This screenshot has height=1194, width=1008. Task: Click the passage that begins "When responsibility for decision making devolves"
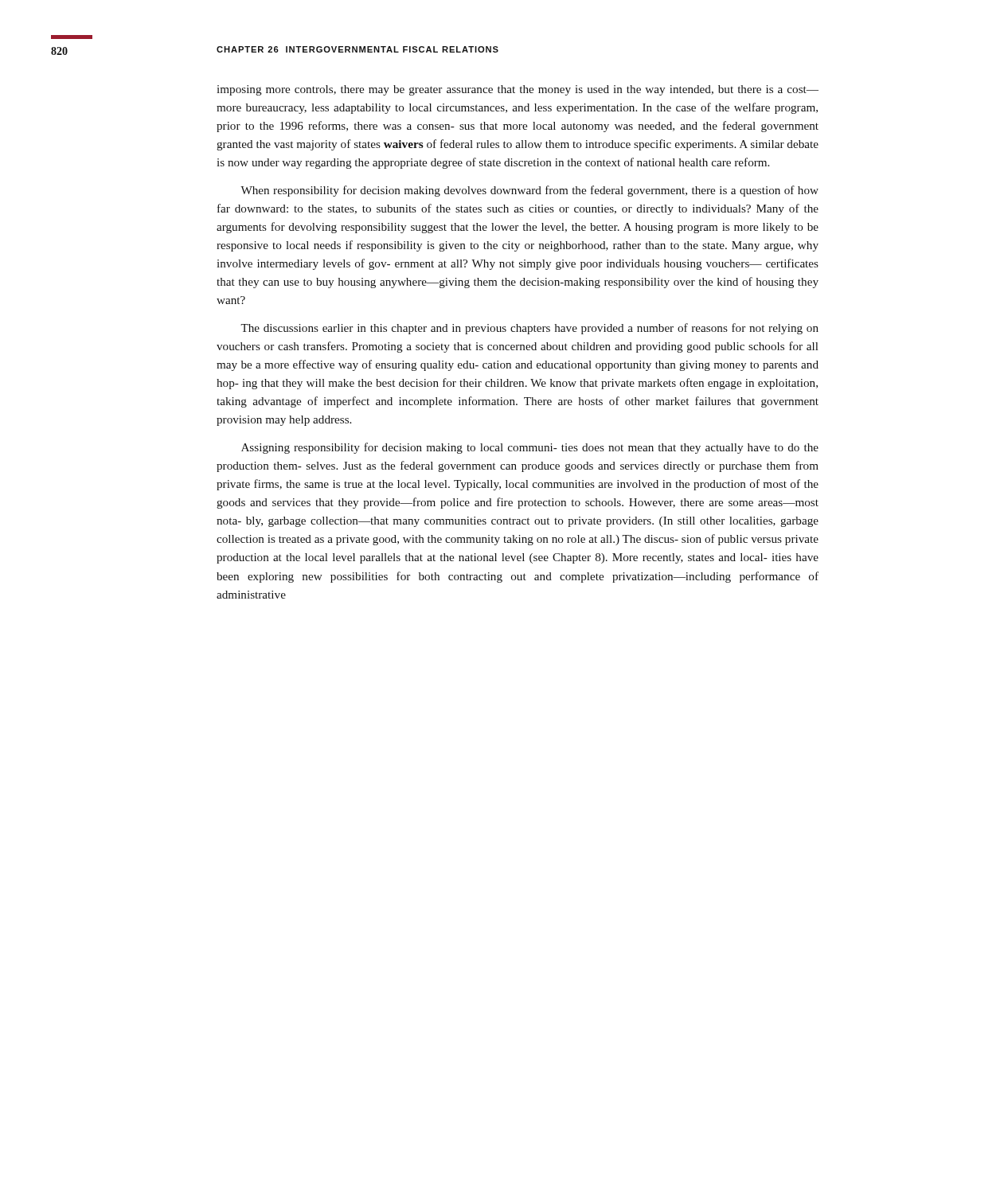click(518, 245)
